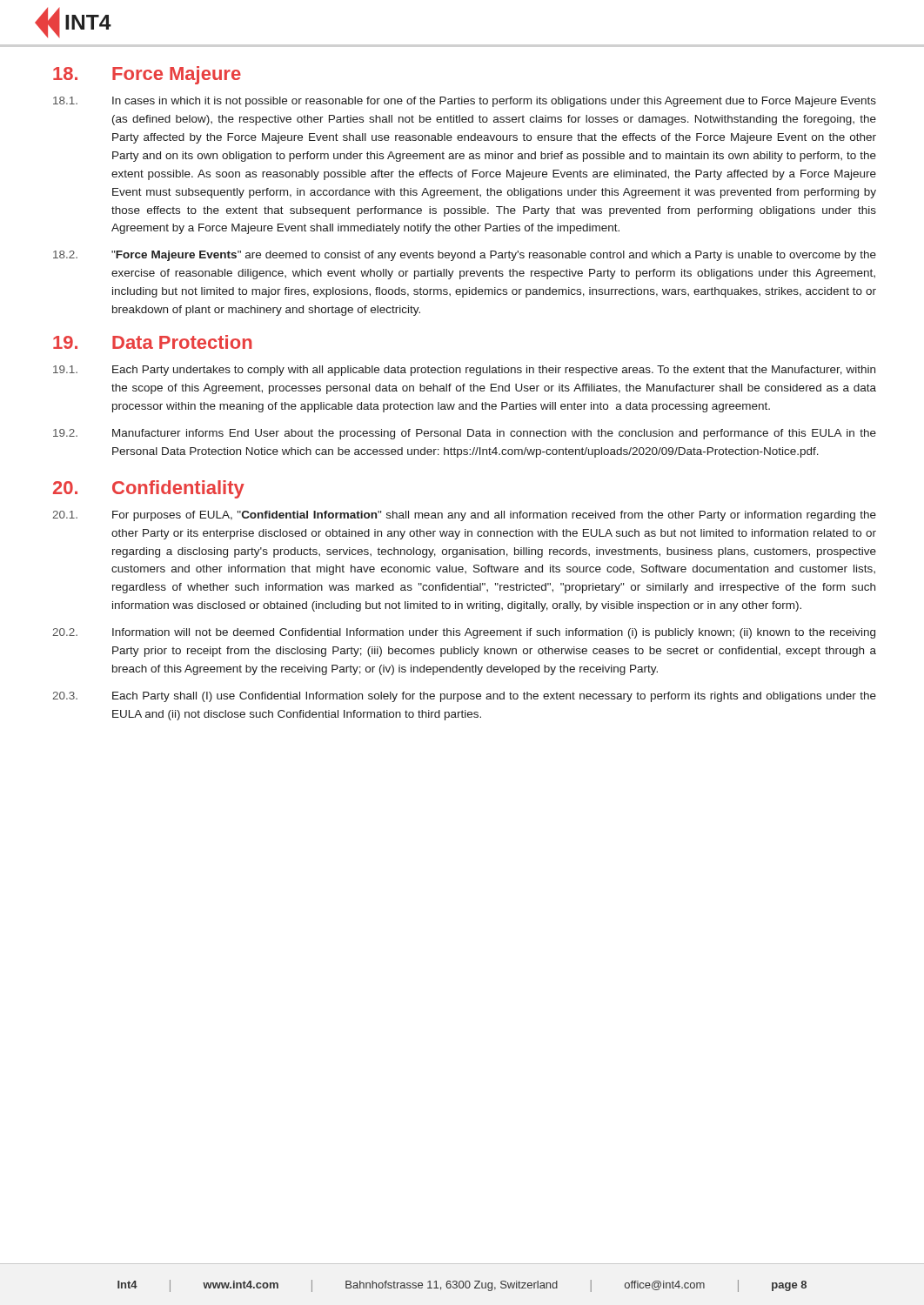Find the list item that says "18.2. "Force Majeure Events" are deemed to"
Image resolution: width=924 pixels, height=1305 pixels.
point(464,283)
